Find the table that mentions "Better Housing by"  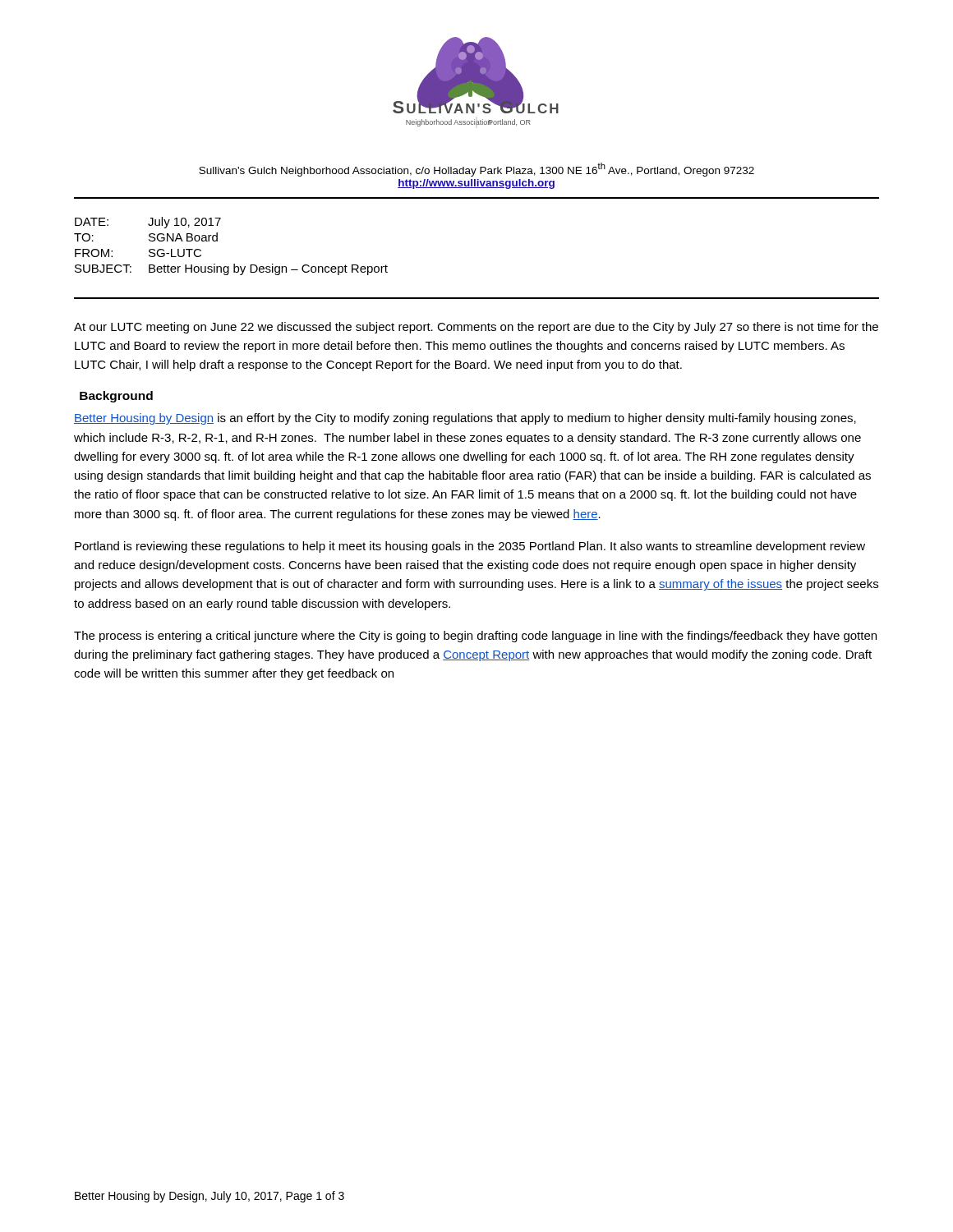point(476,244)
